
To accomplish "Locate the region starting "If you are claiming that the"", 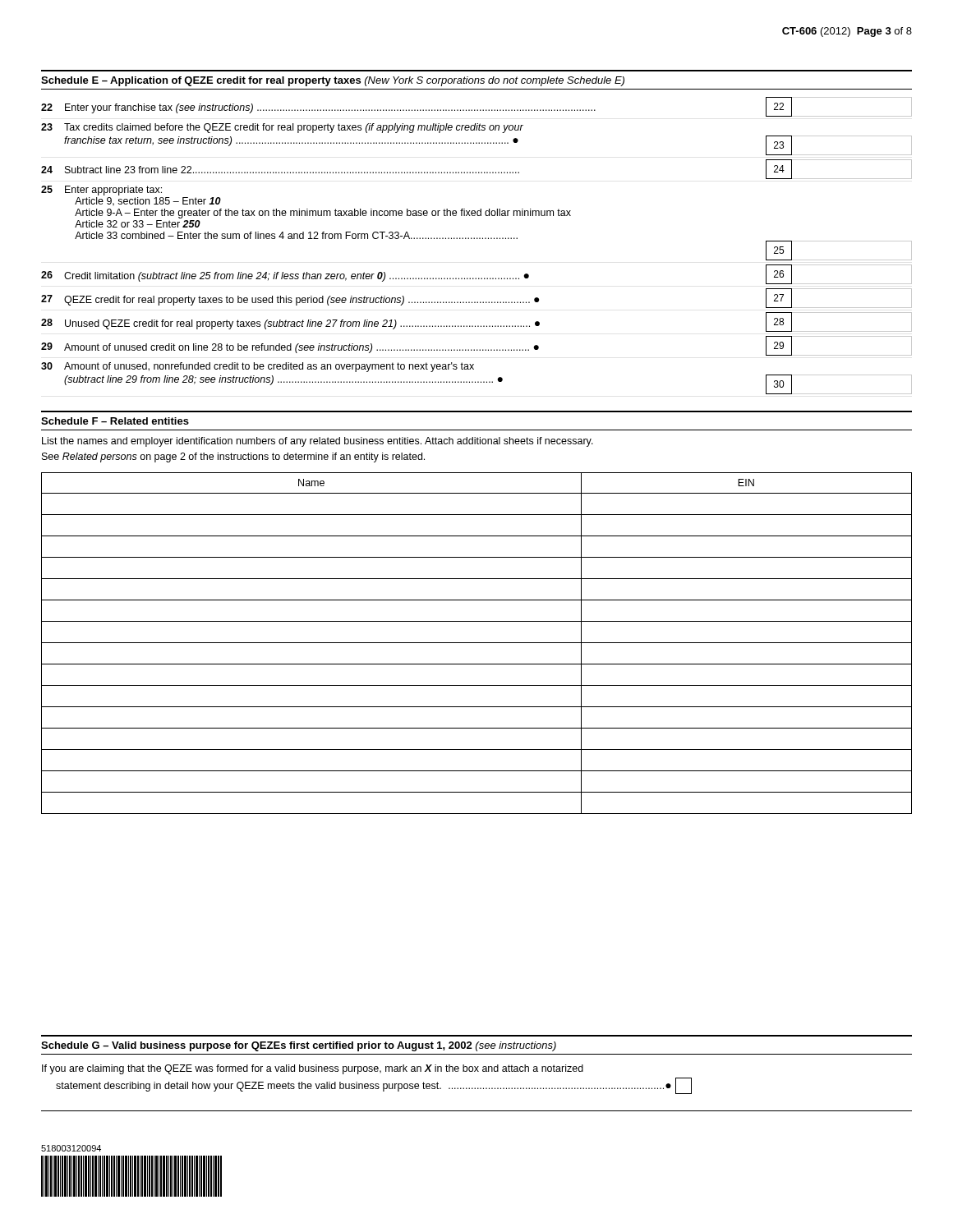I will click(x=366, y=1079).
